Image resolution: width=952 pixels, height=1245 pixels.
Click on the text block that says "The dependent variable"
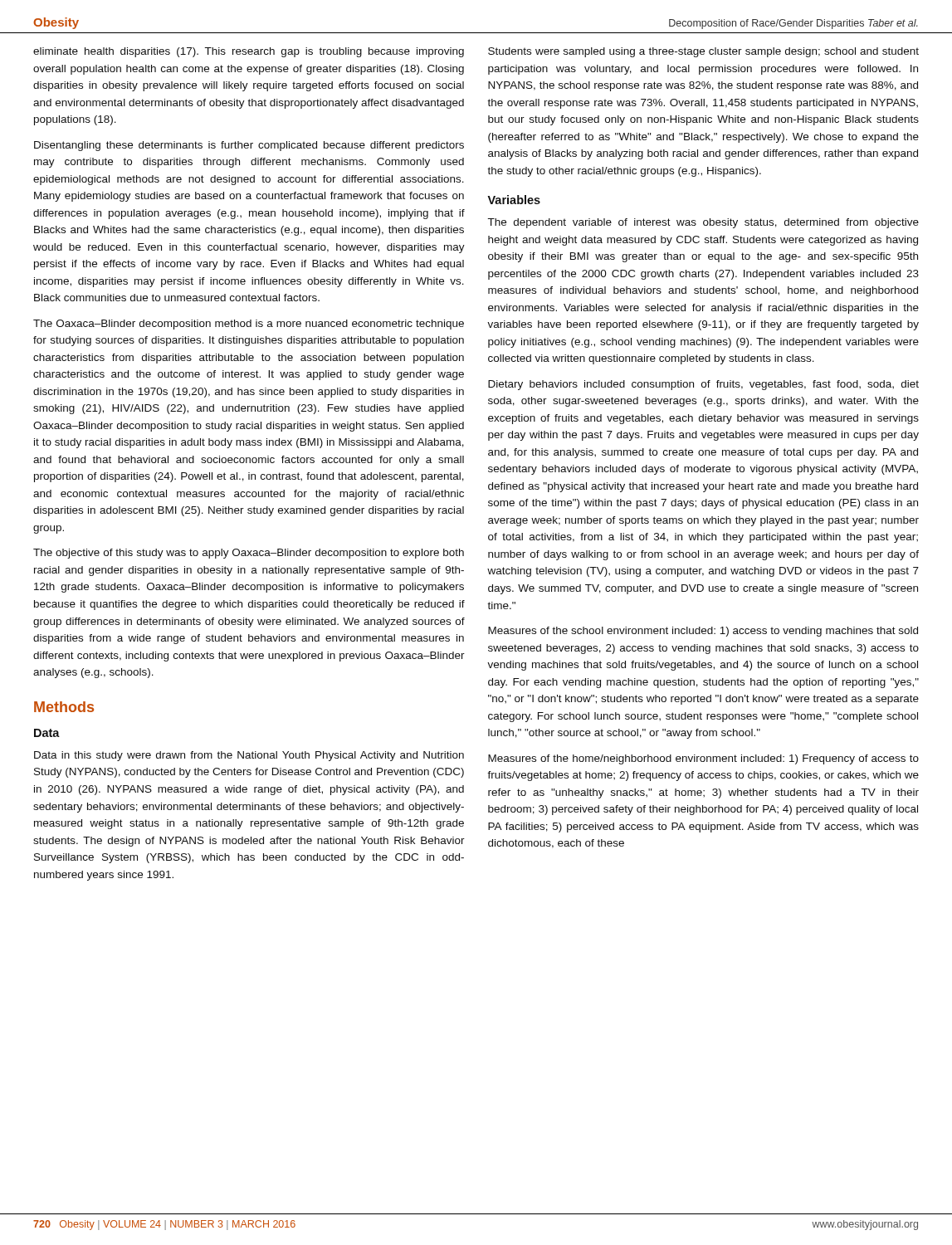coord(703,291)
